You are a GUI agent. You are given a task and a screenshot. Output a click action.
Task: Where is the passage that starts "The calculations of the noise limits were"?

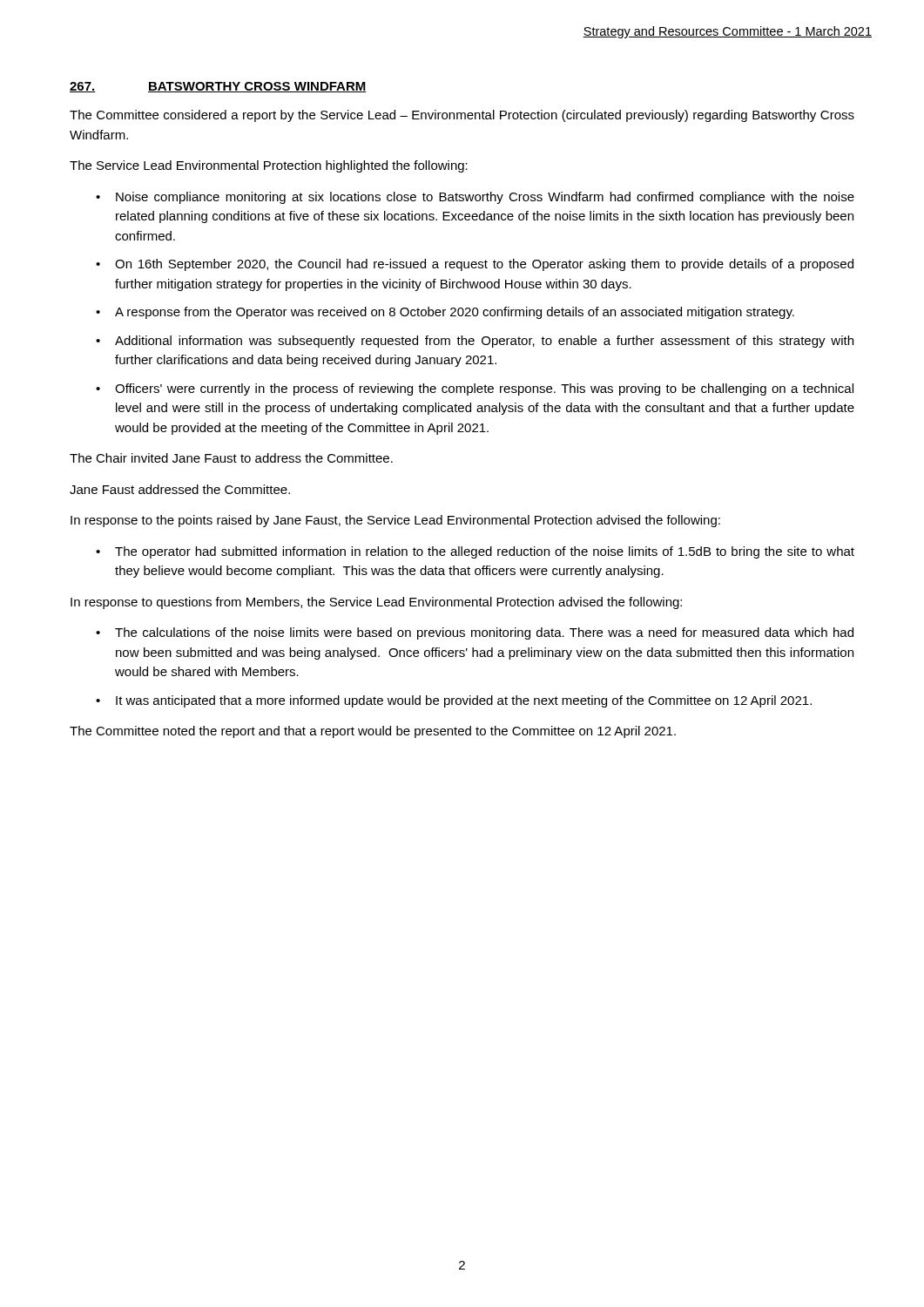pyautogui.click(x=485, y=652)
